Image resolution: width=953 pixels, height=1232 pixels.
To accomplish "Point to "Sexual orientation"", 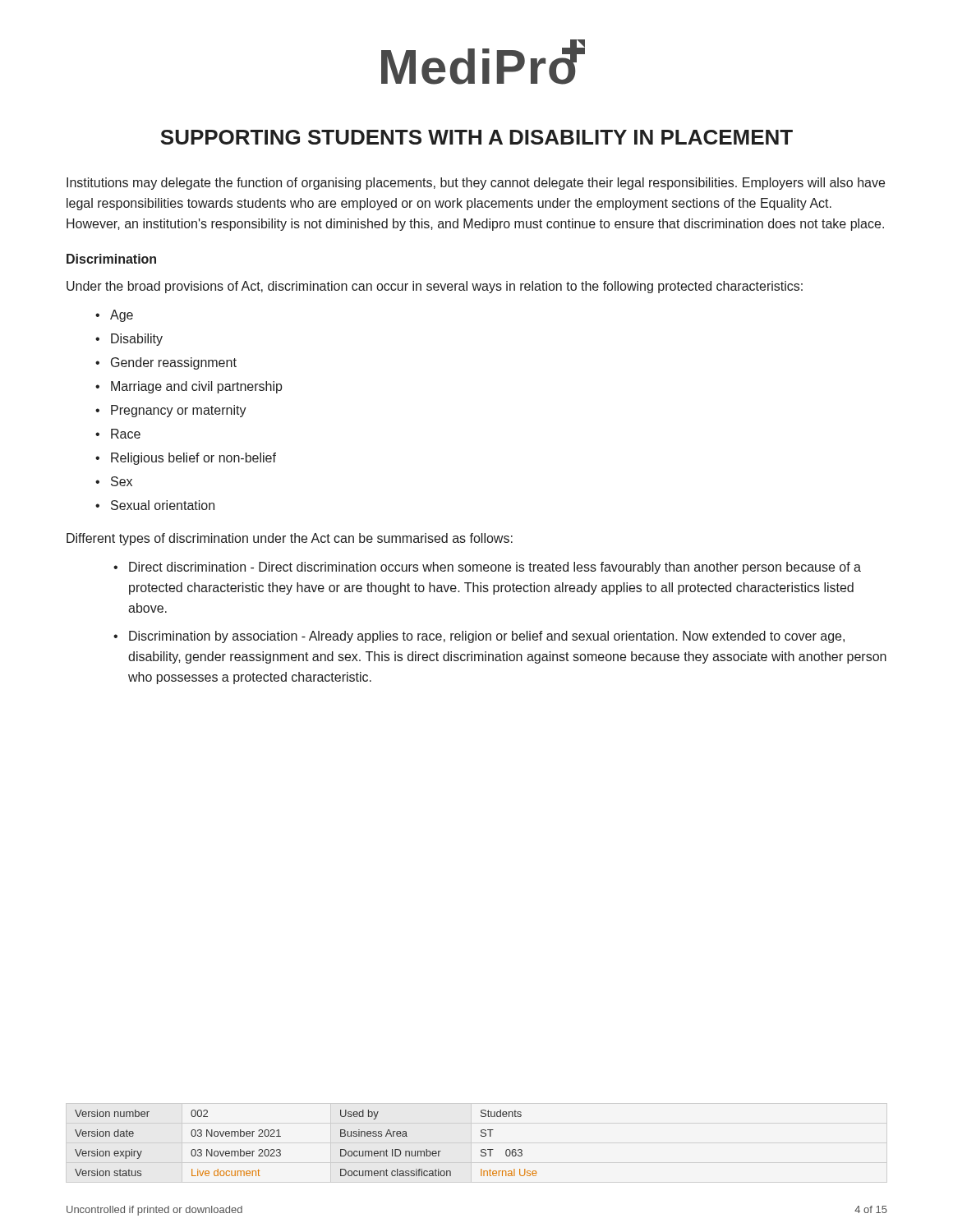I will coord(163,506).
